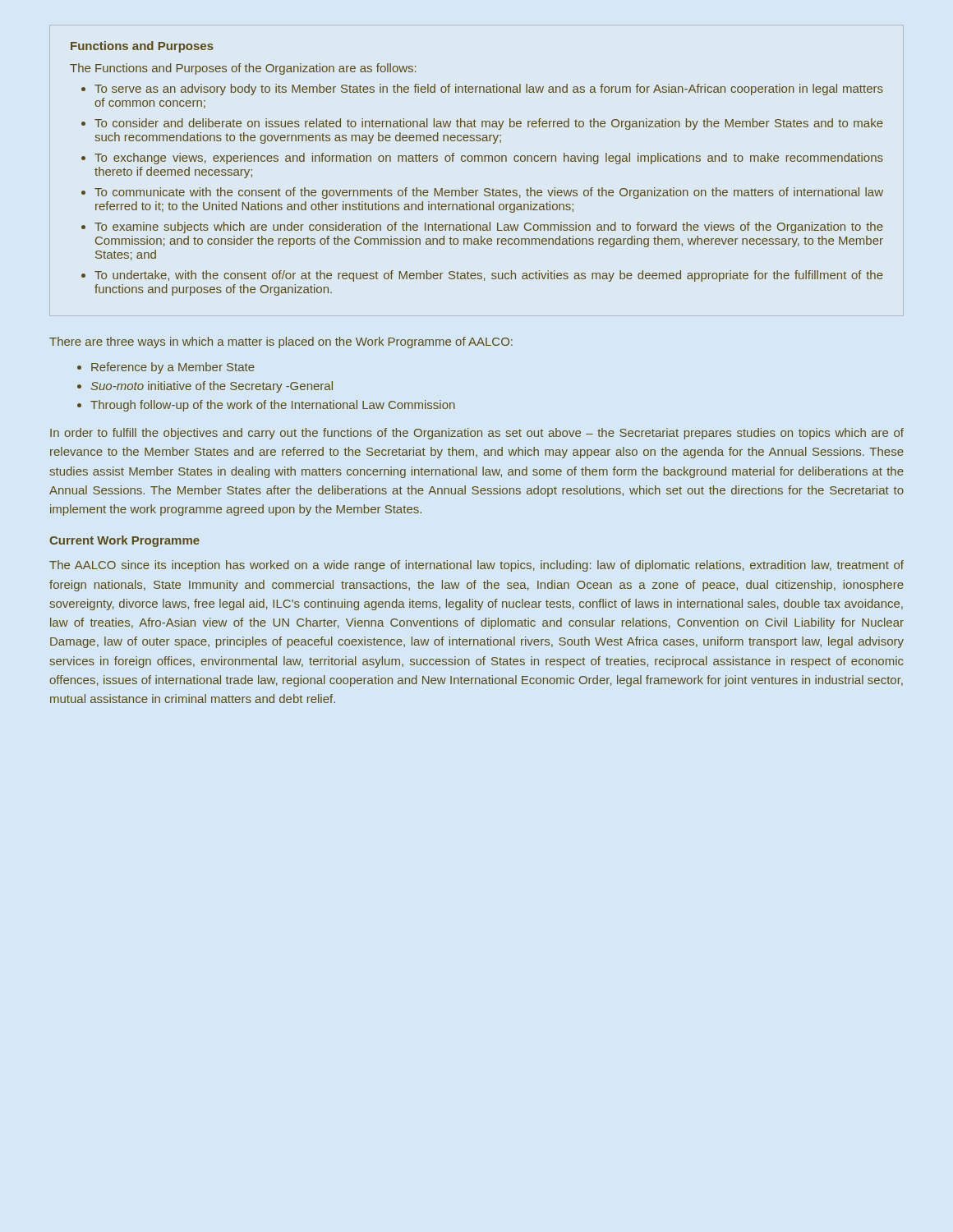Viewport: 953px width, 1232px height.
Task: Find the region starting "Functions and Purposes"
Action: (x=142, y=46)
